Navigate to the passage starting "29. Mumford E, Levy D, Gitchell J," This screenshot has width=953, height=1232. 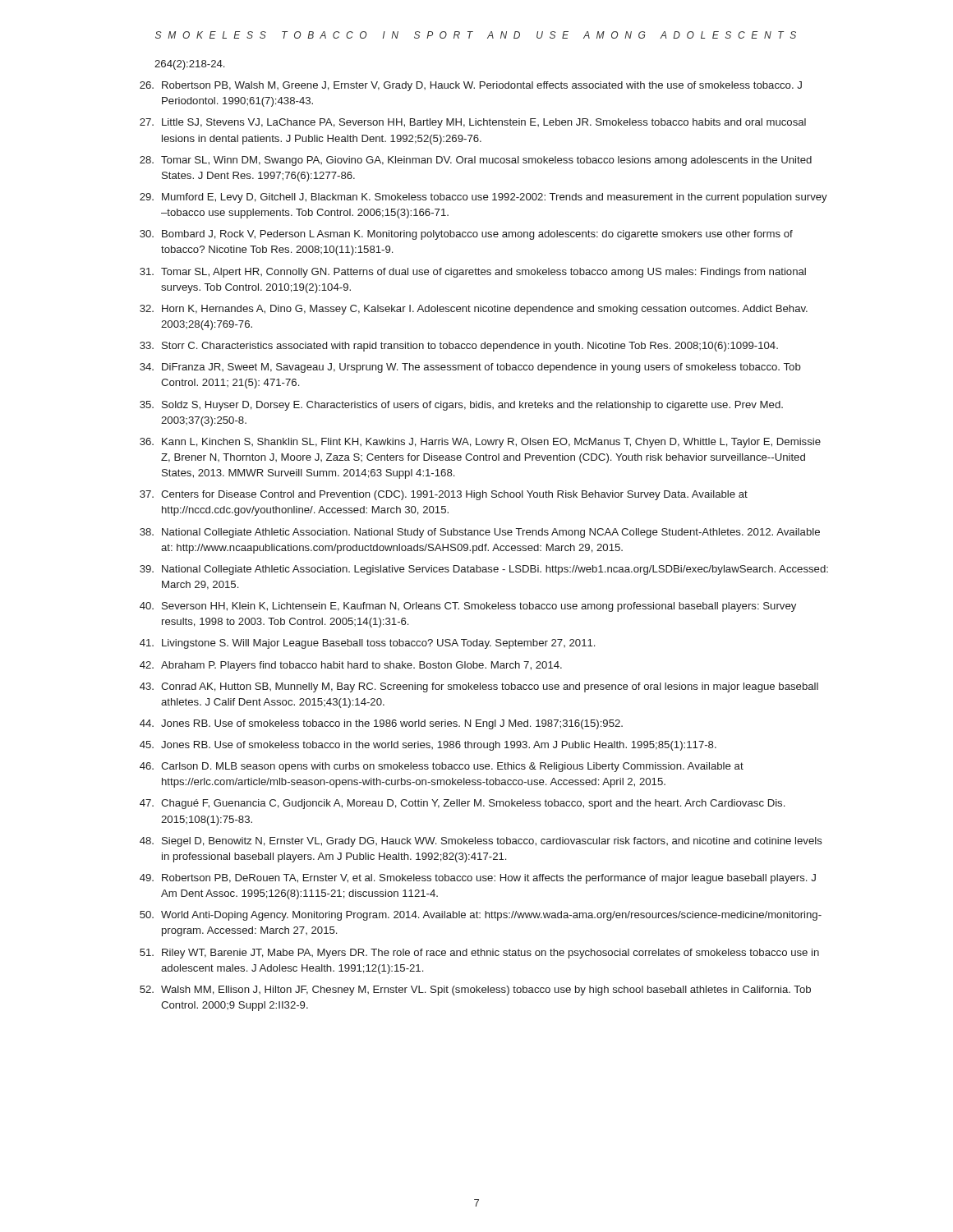[x=476, y=205]
